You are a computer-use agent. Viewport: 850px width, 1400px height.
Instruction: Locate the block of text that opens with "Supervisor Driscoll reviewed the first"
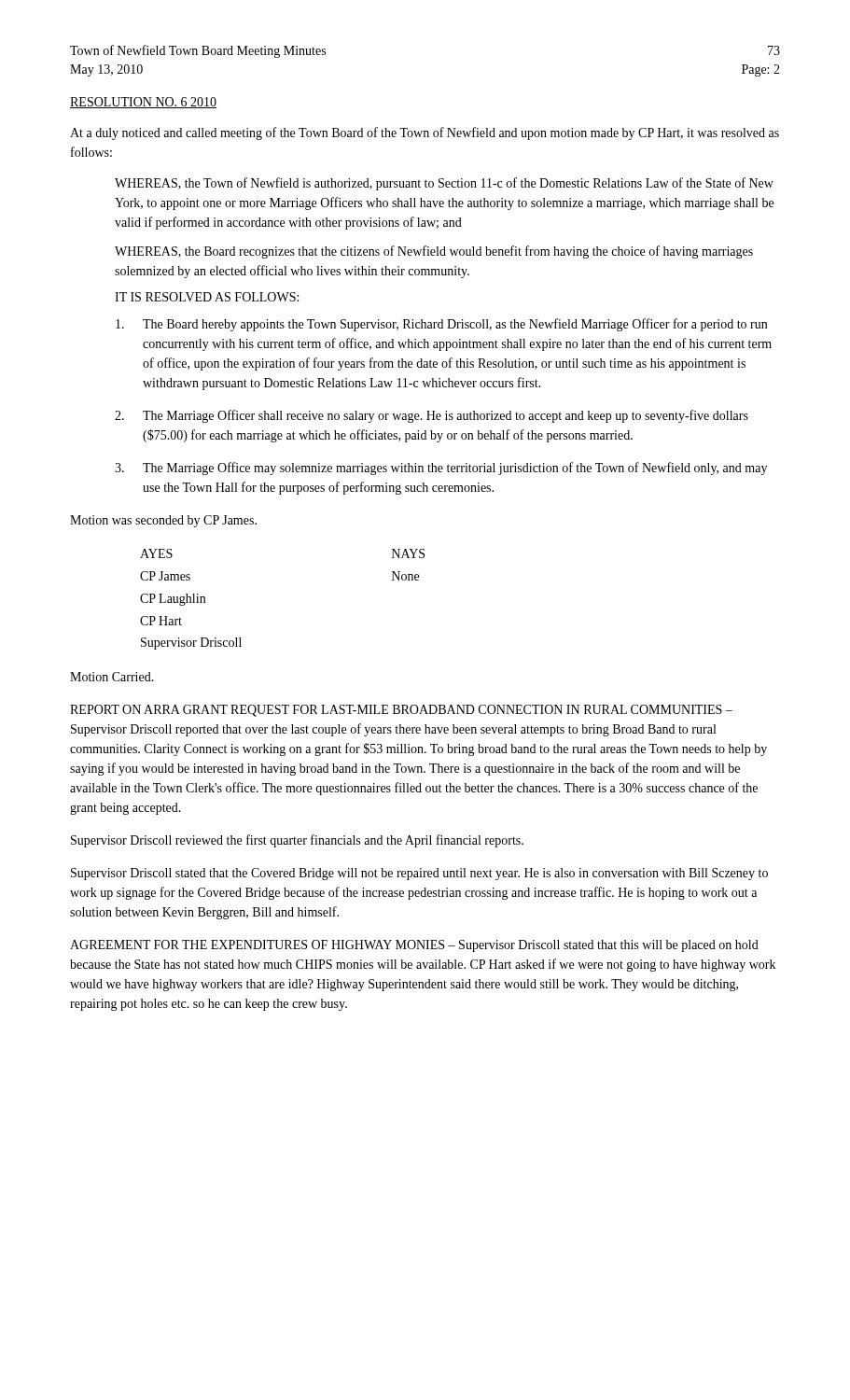tap(297, 841)
